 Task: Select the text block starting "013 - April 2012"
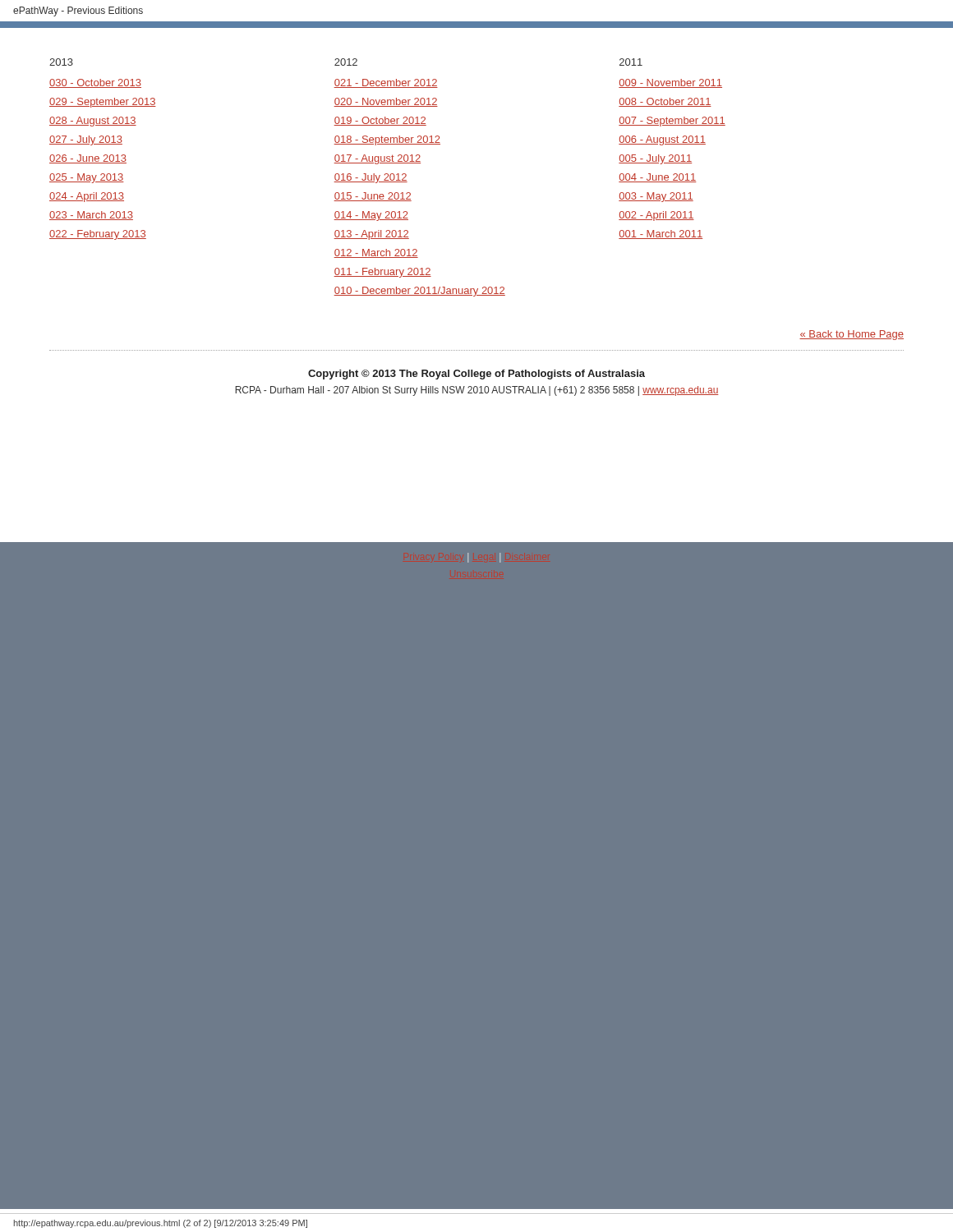373,234
